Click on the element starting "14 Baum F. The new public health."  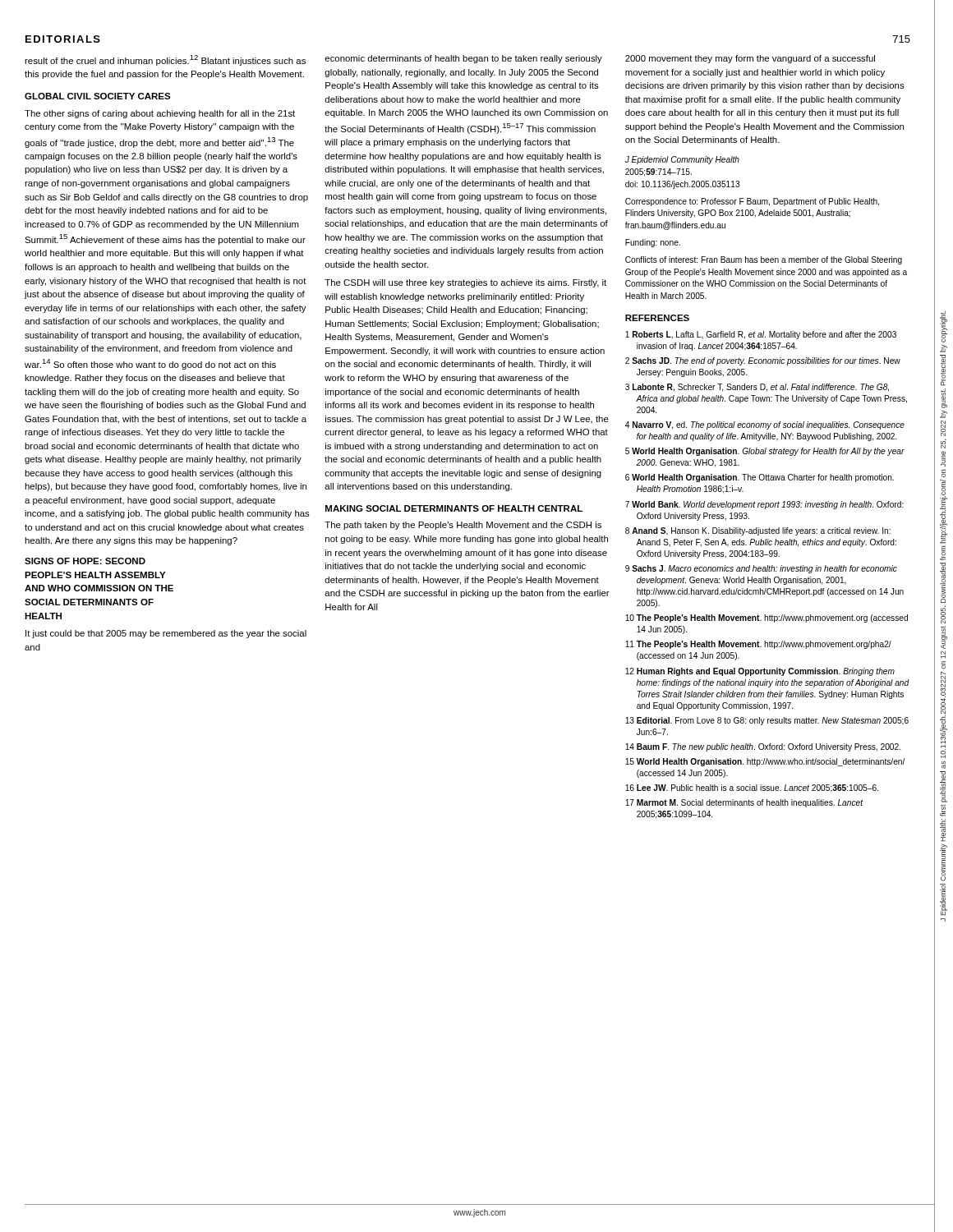coord(763,747)
